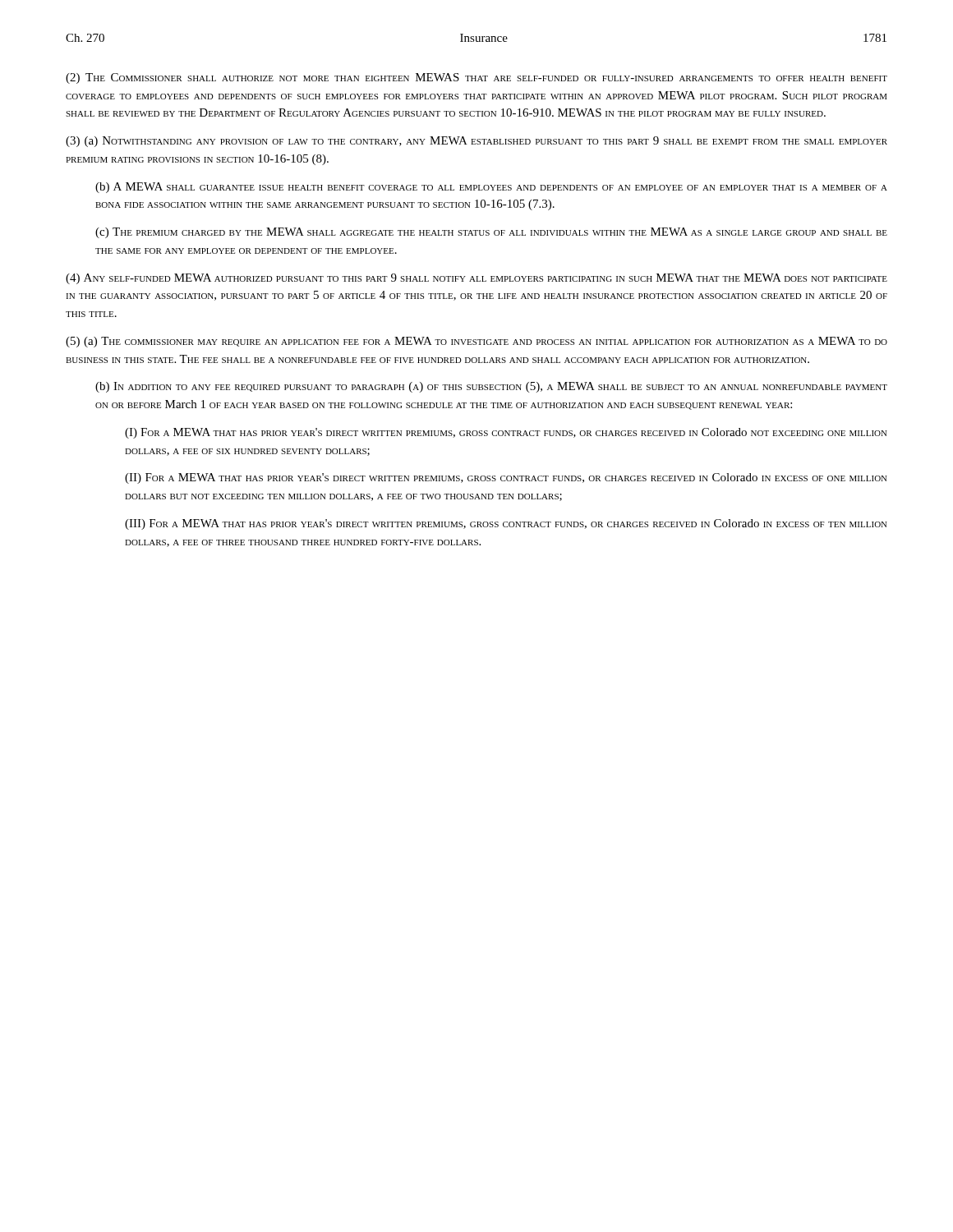Select the block starting "(III) For a MEWA that"
This screenshot has width=953, height=1232.
(506, 532)
